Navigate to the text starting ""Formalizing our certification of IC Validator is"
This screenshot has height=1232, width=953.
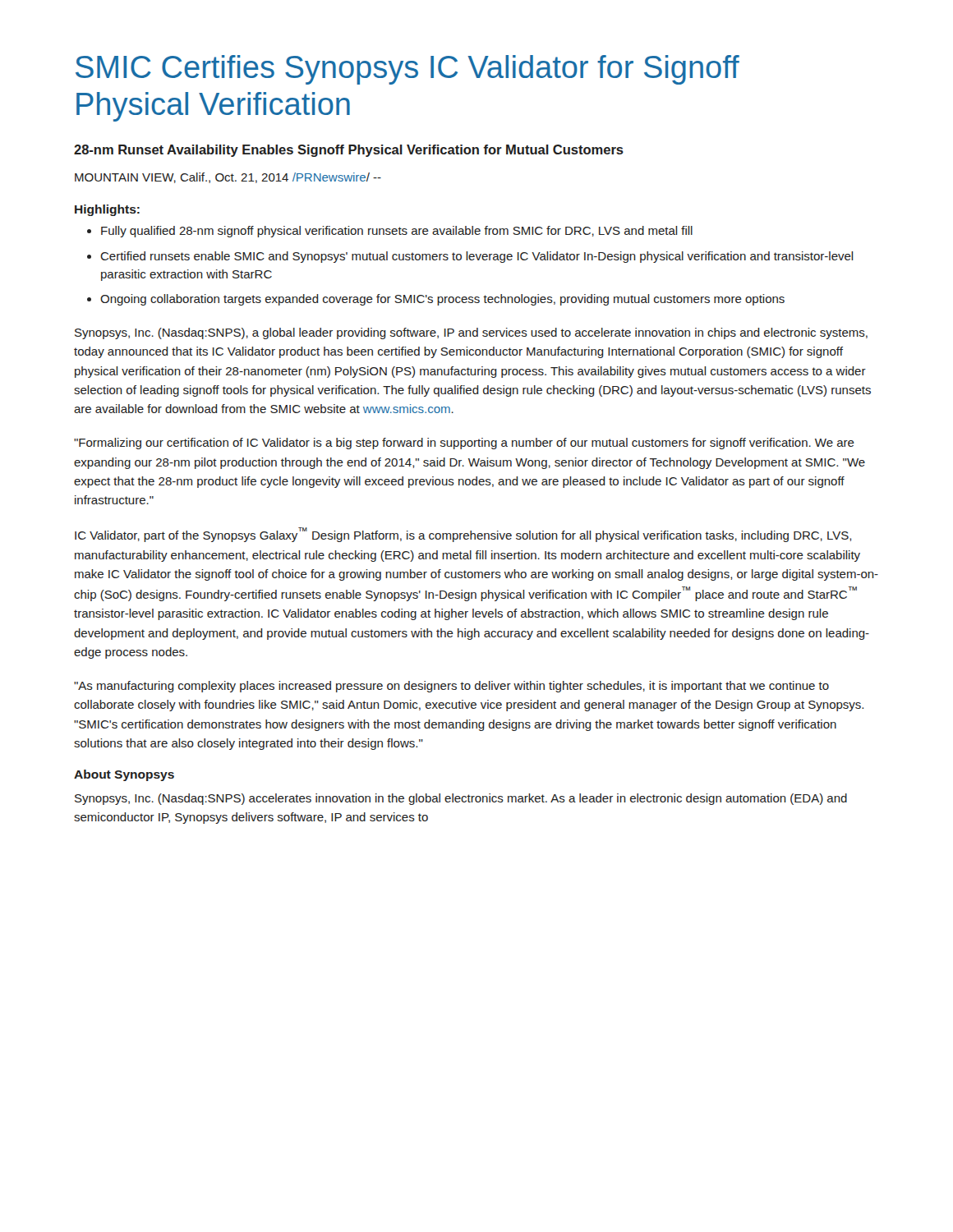pos(470,471)
